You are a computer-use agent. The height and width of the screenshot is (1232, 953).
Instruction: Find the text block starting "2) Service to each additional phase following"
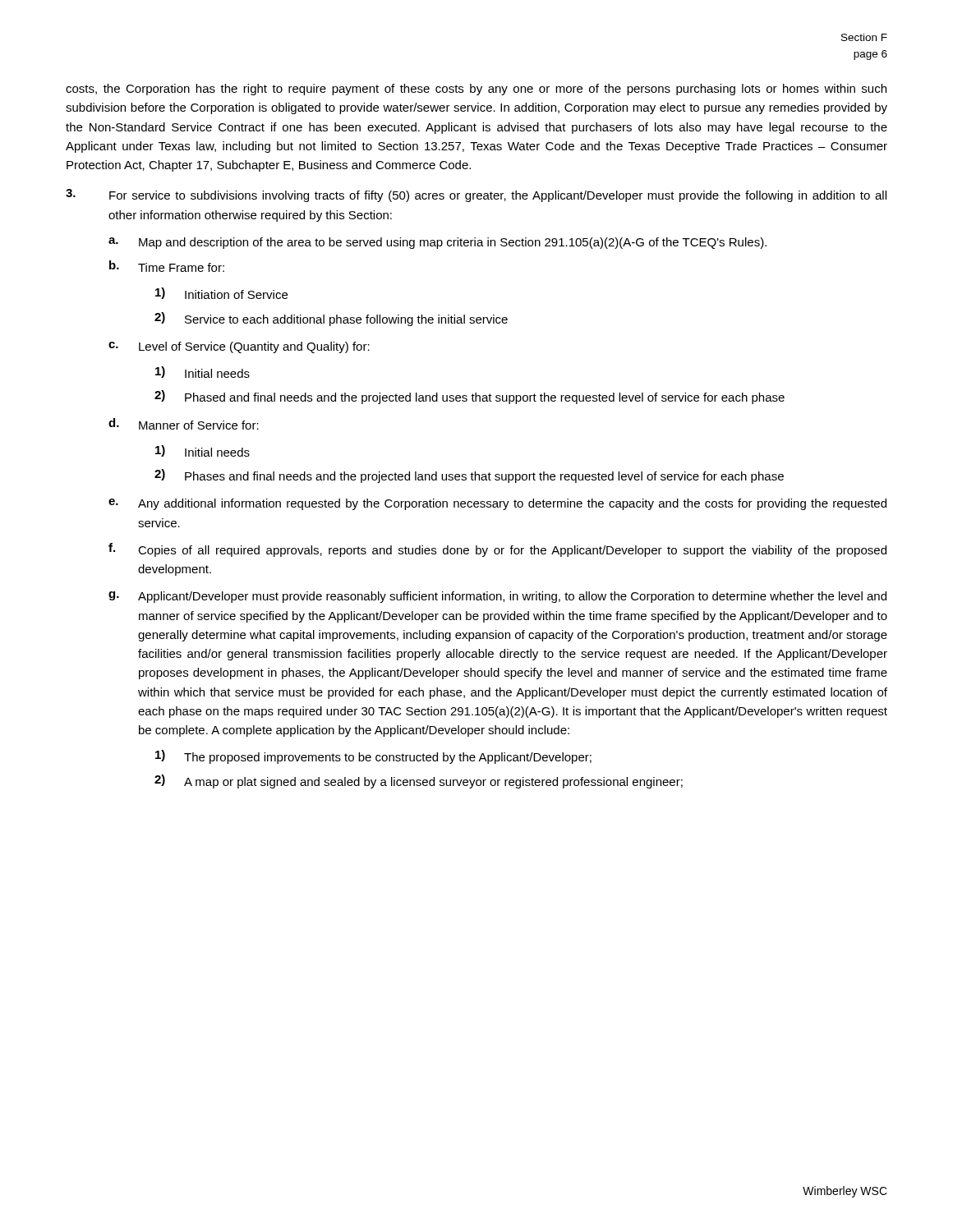click(331, 319)
